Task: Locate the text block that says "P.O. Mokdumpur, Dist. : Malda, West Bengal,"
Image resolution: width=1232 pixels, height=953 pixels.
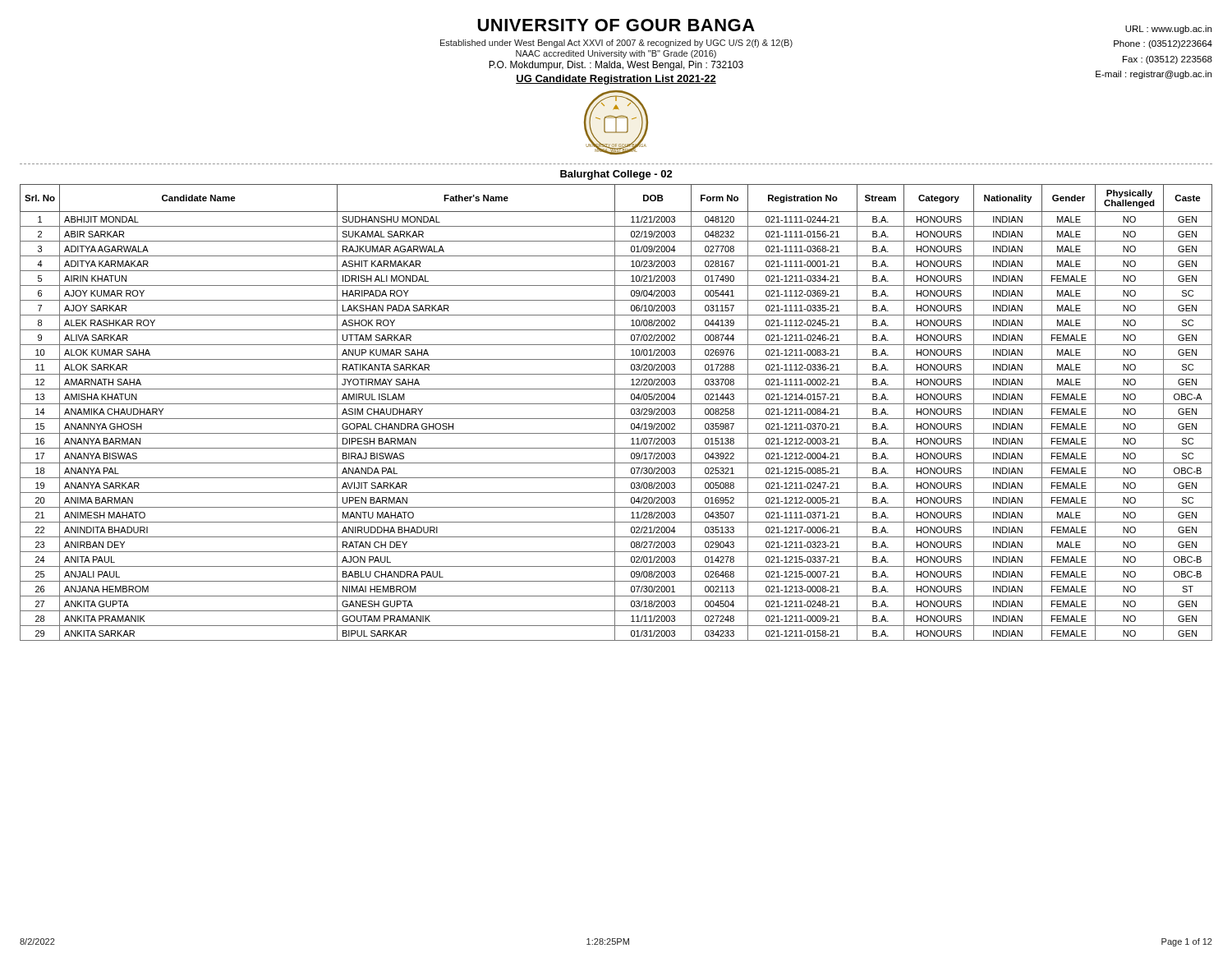Action: tap(616, 65)
